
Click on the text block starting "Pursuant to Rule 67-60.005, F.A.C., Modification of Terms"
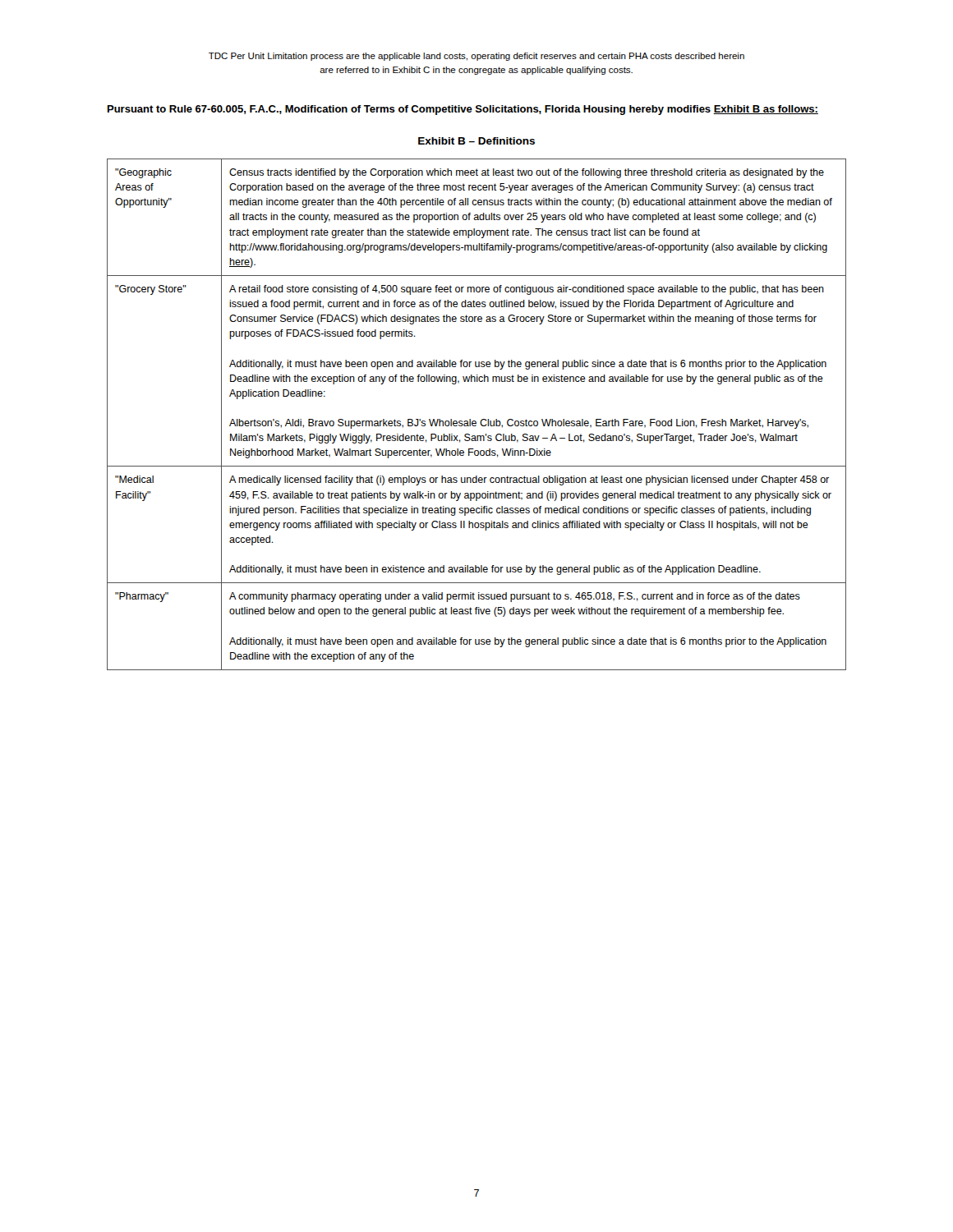[x=462, y=108]
